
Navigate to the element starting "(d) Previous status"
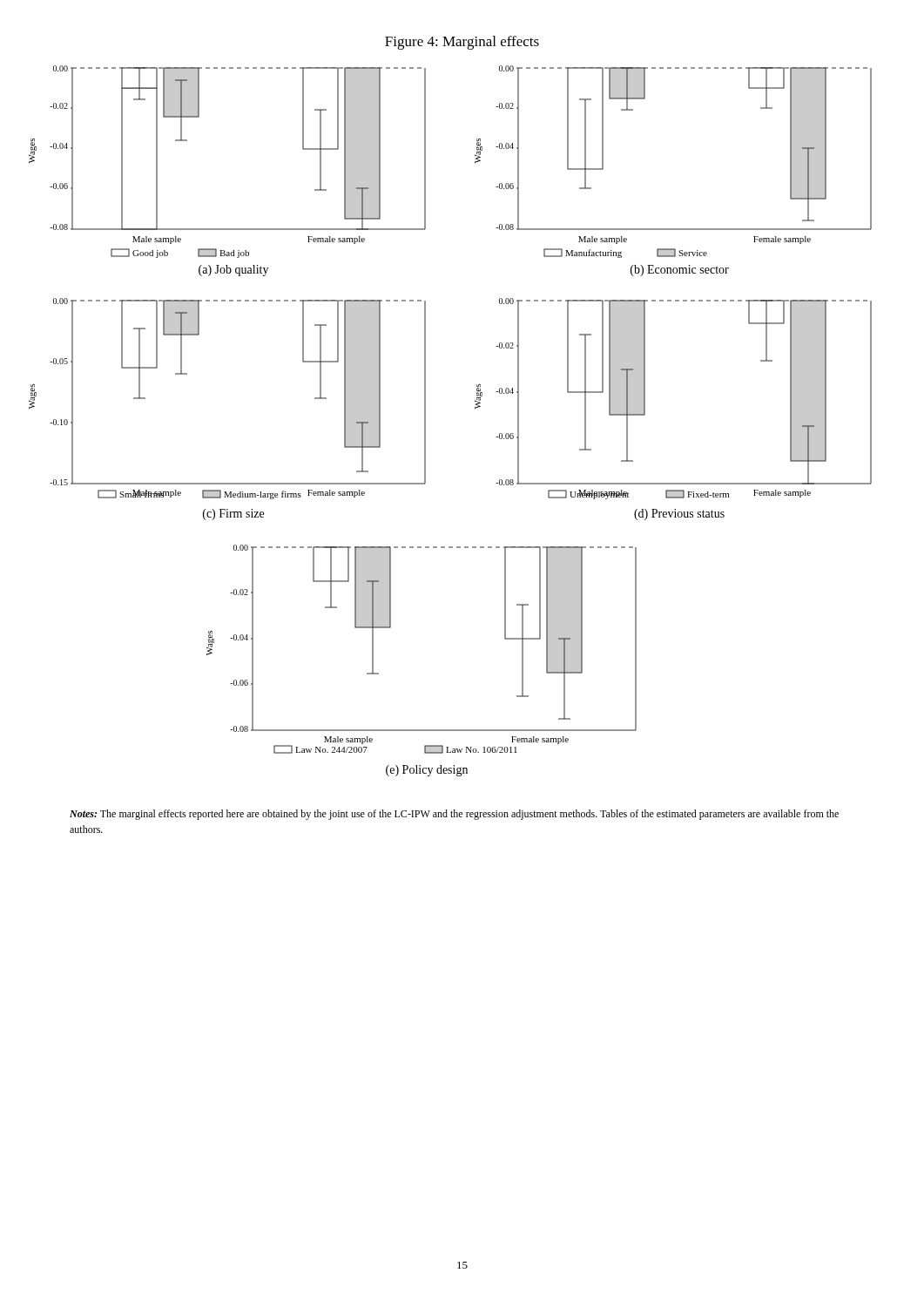pos(679,514)
